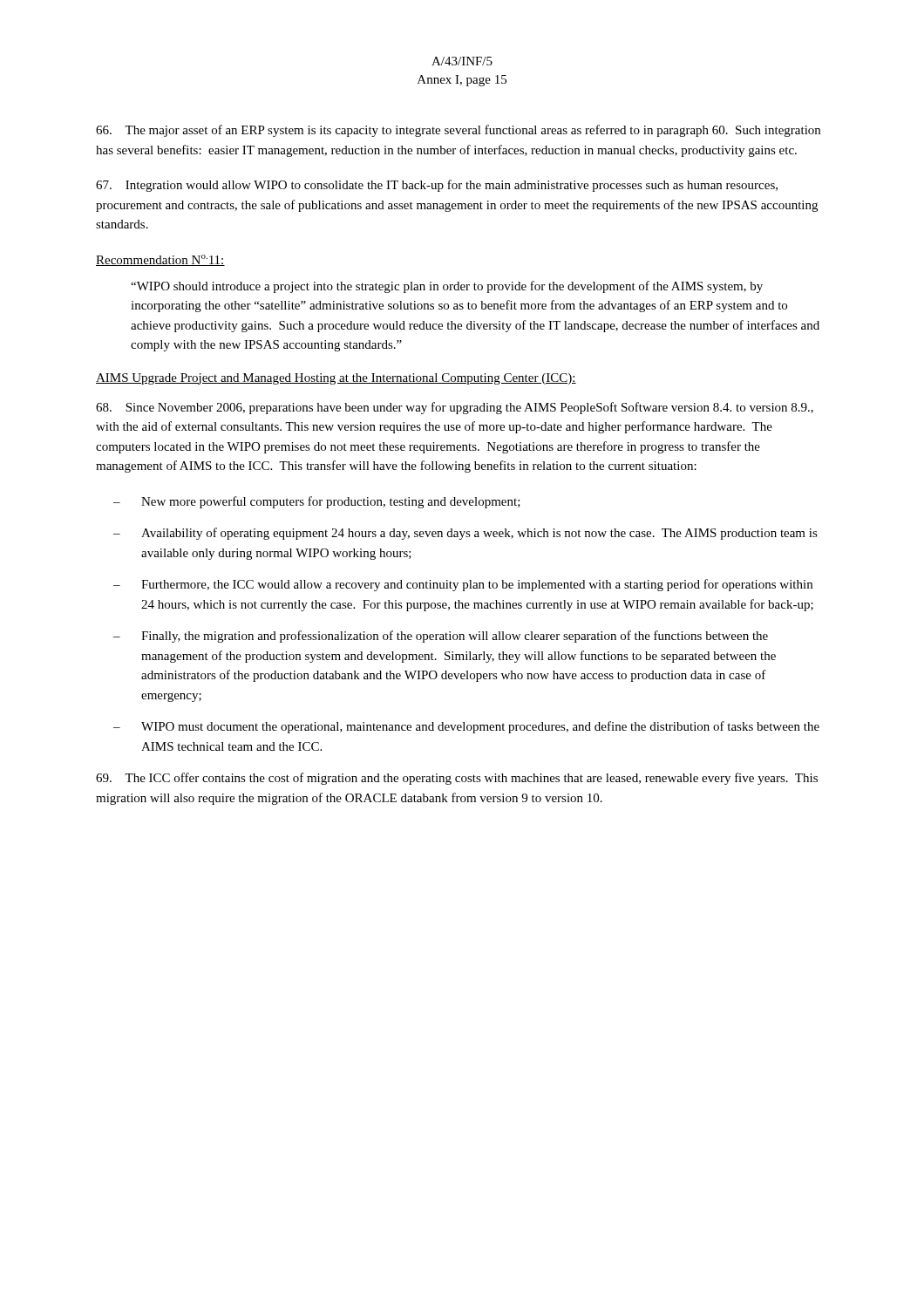Screen dimensions: 1308x924
Task: Find the text block starting "– Availability of"
Action: tap(462, 543)
